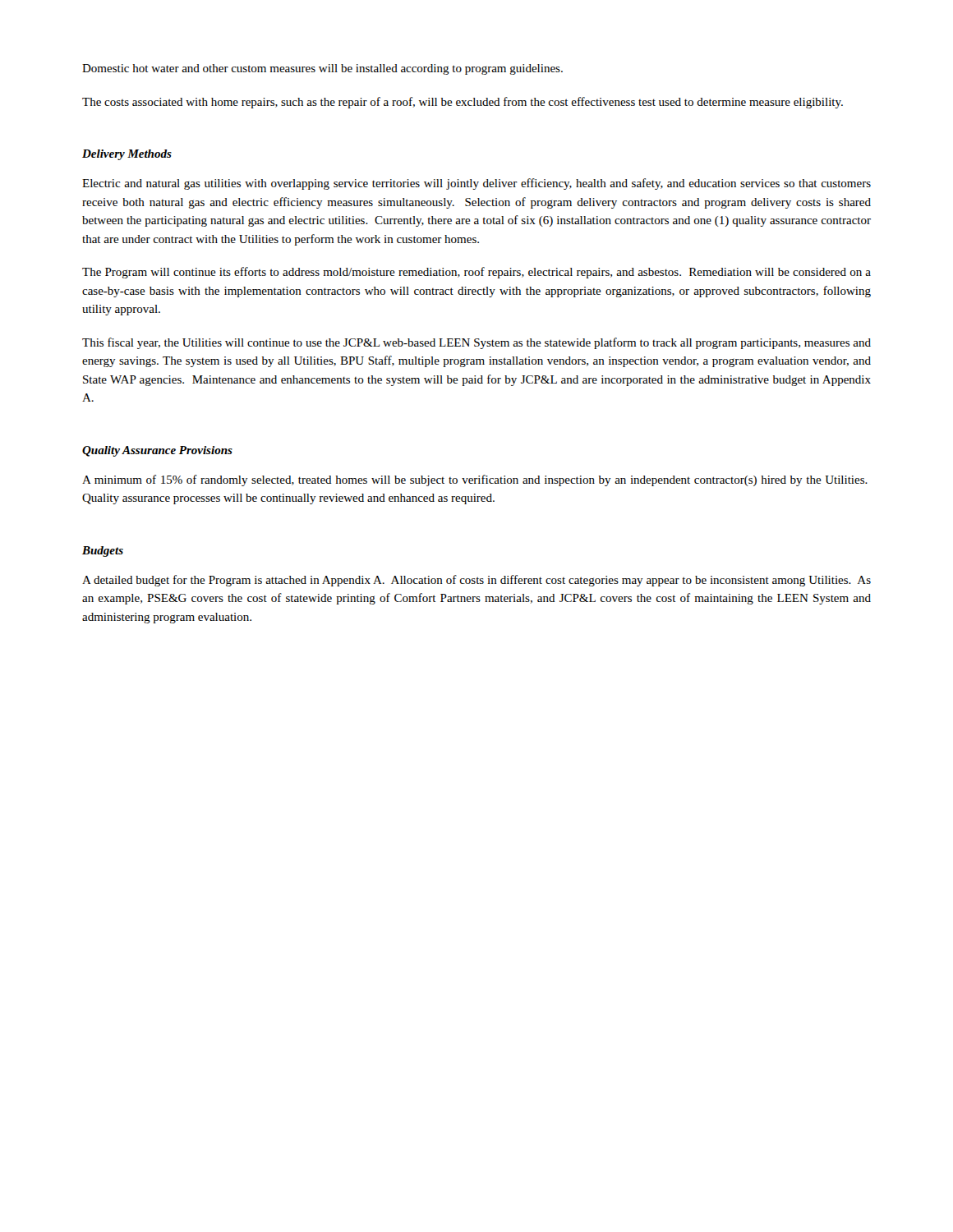Locate the section header that reads "Delivery Methods"
This screenshot has width=953, height=1232.
tap(127, 154)
